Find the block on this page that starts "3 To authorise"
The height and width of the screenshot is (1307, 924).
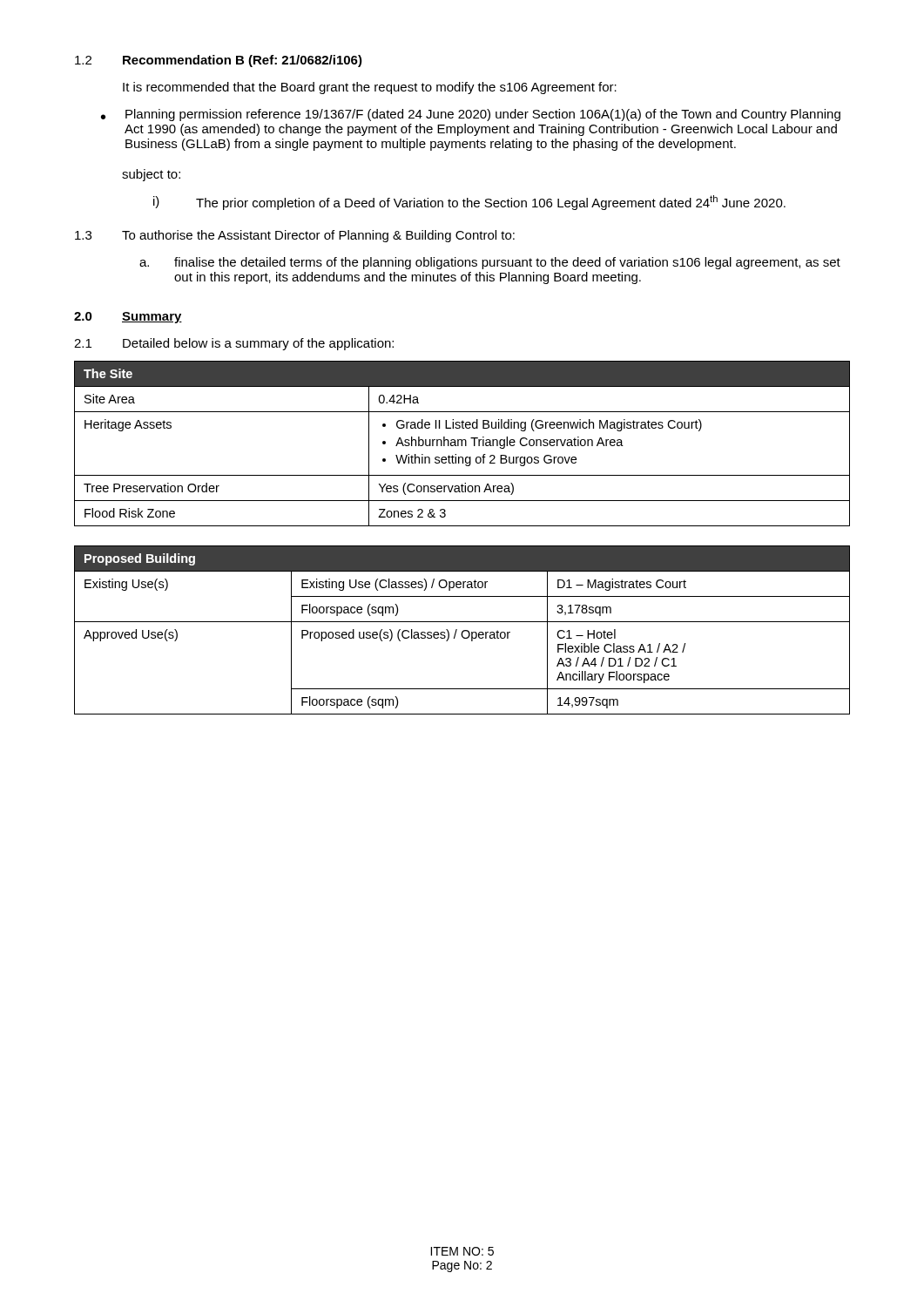click(462, 235)
